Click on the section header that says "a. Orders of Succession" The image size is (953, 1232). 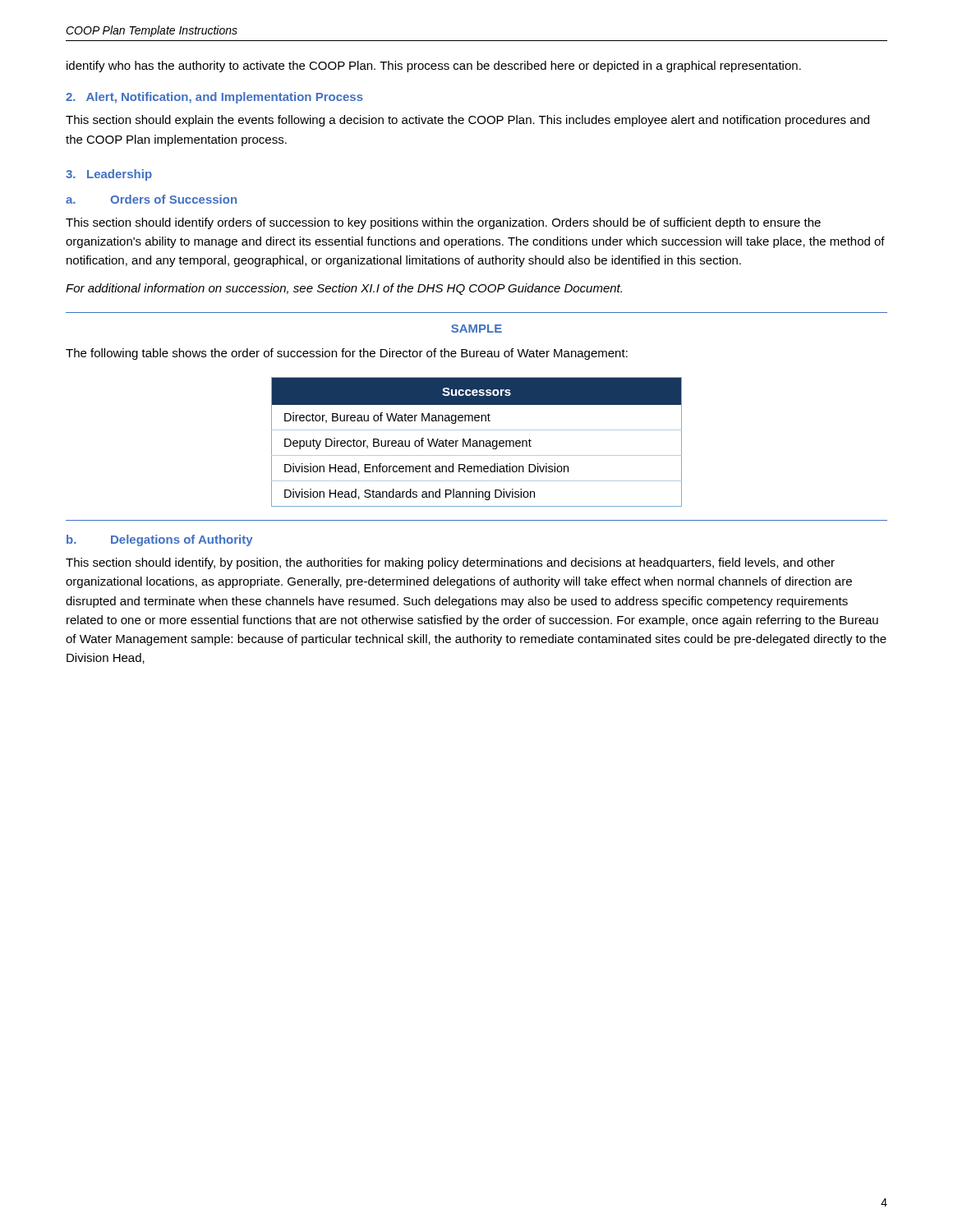tap(151, 199)
